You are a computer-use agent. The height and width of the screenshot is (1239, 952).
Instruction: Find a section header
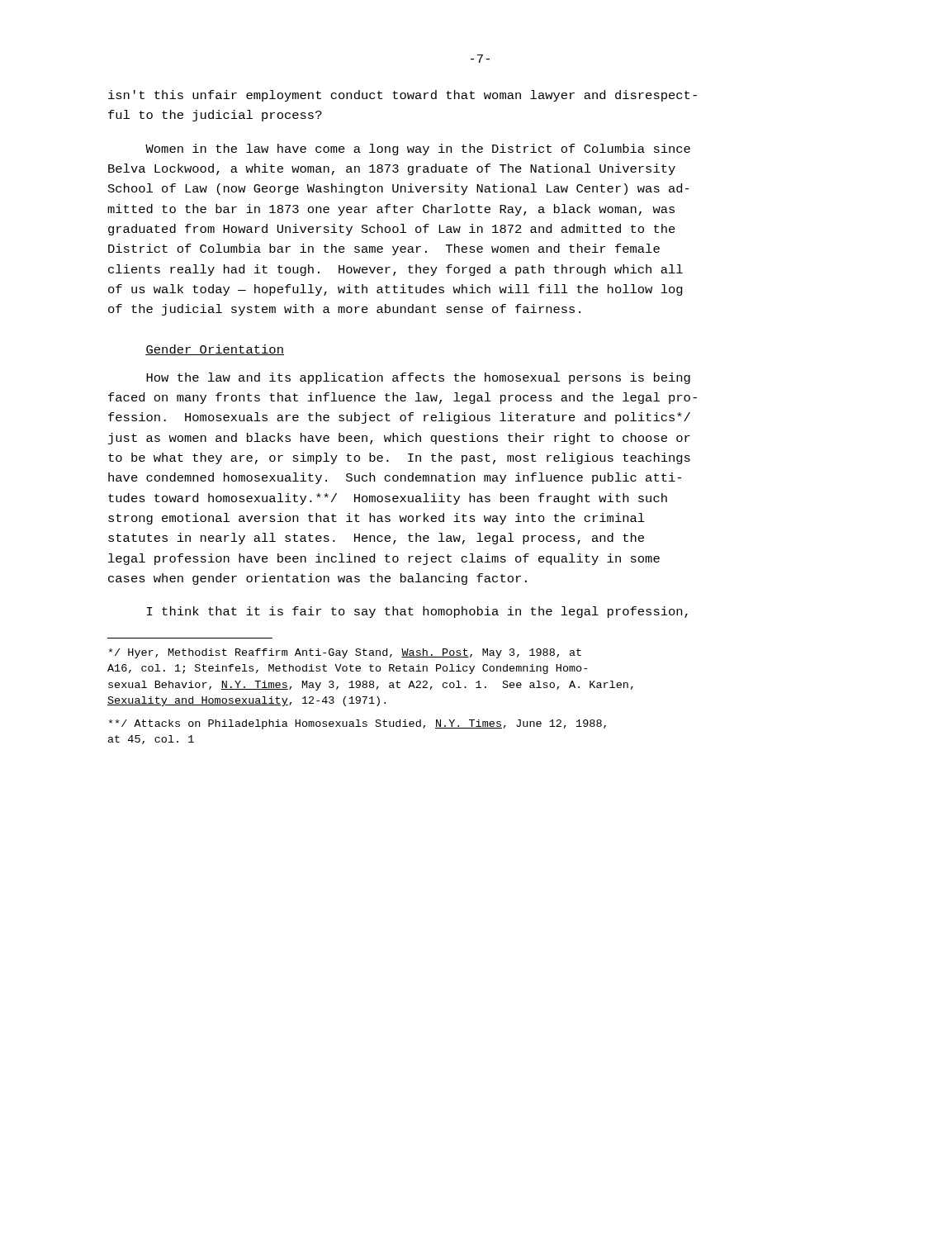215,350
